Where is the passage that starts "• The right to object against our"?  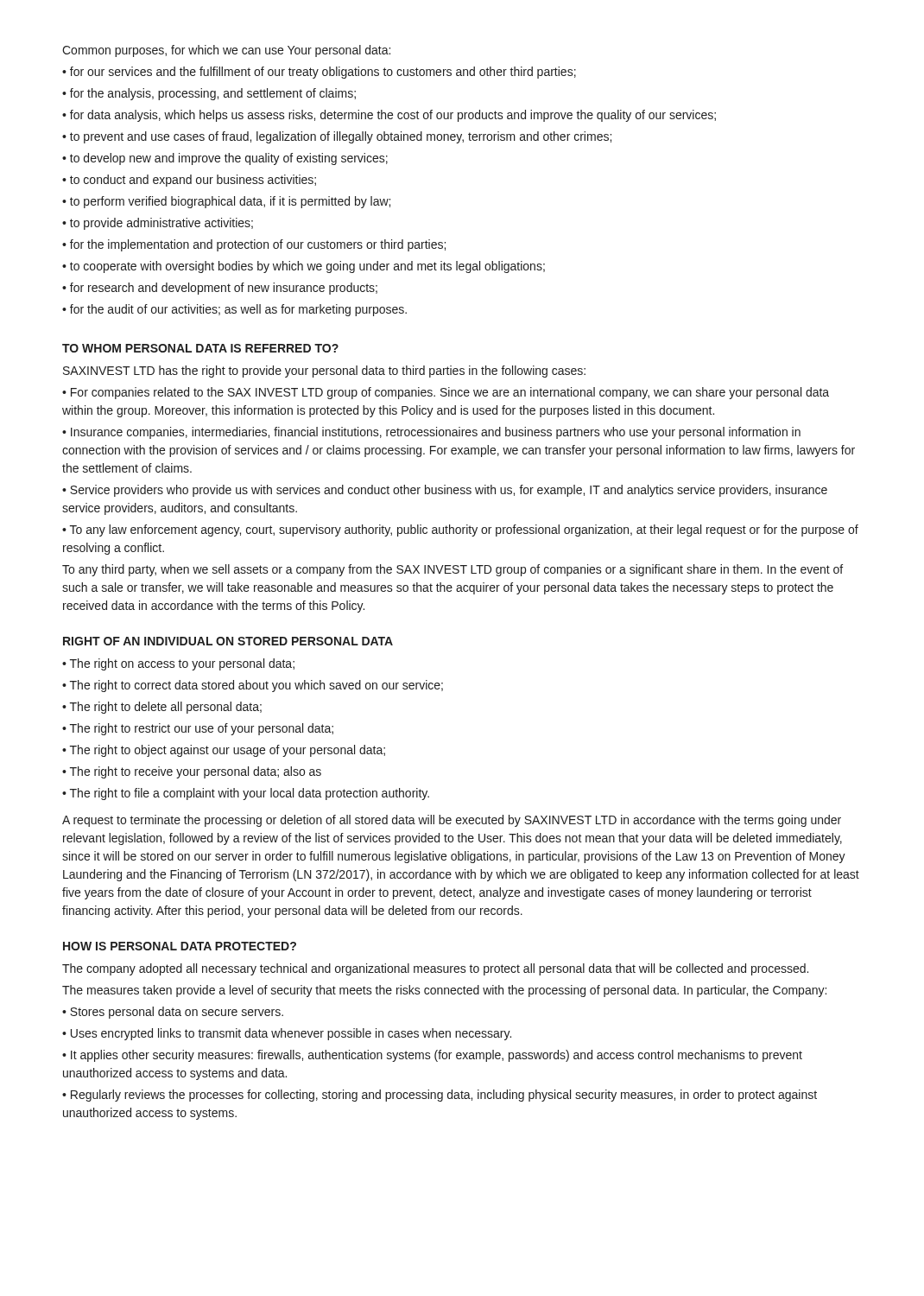click(224, 751)
